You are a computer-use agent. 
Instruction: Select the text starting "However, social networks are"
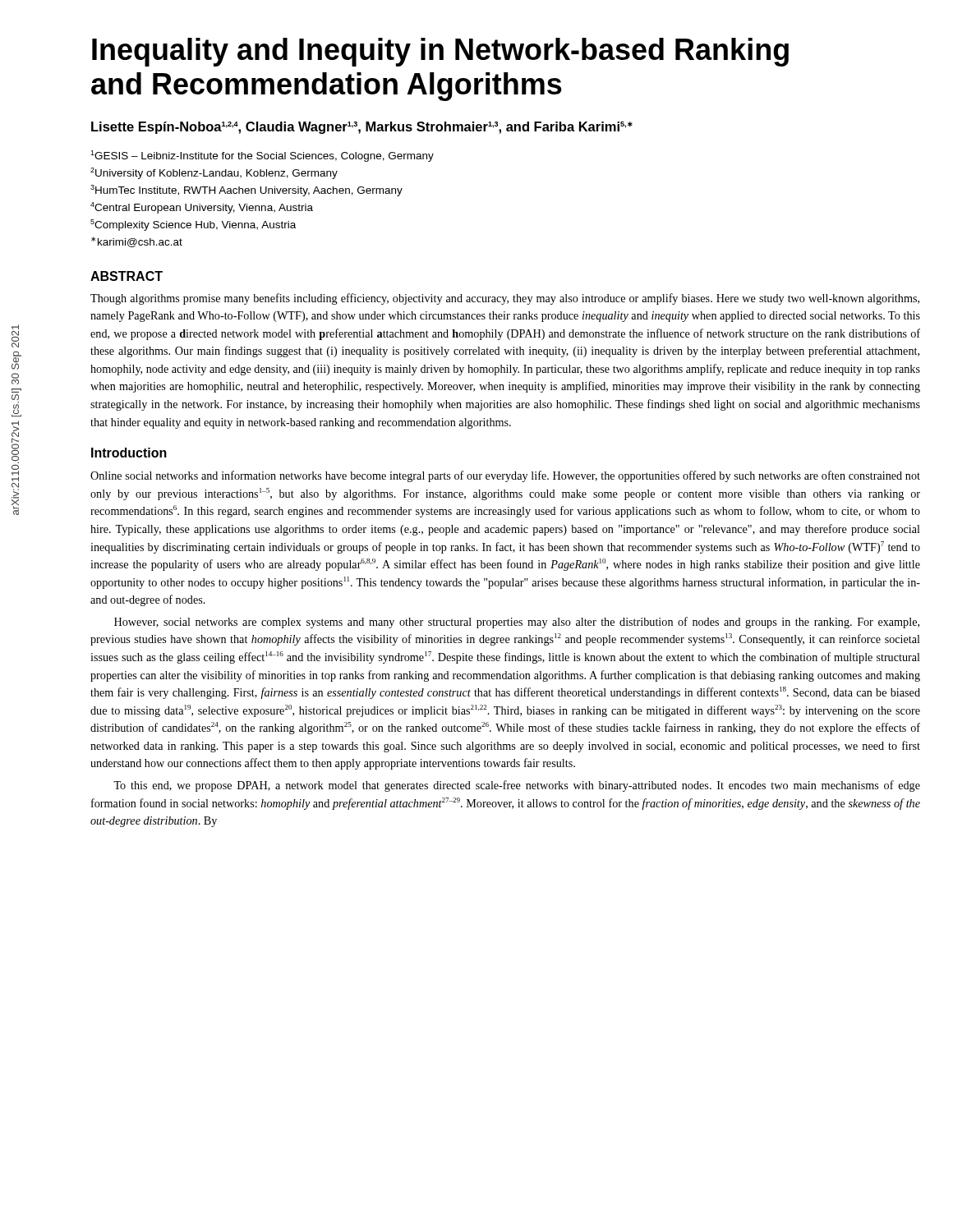[505, 693]
